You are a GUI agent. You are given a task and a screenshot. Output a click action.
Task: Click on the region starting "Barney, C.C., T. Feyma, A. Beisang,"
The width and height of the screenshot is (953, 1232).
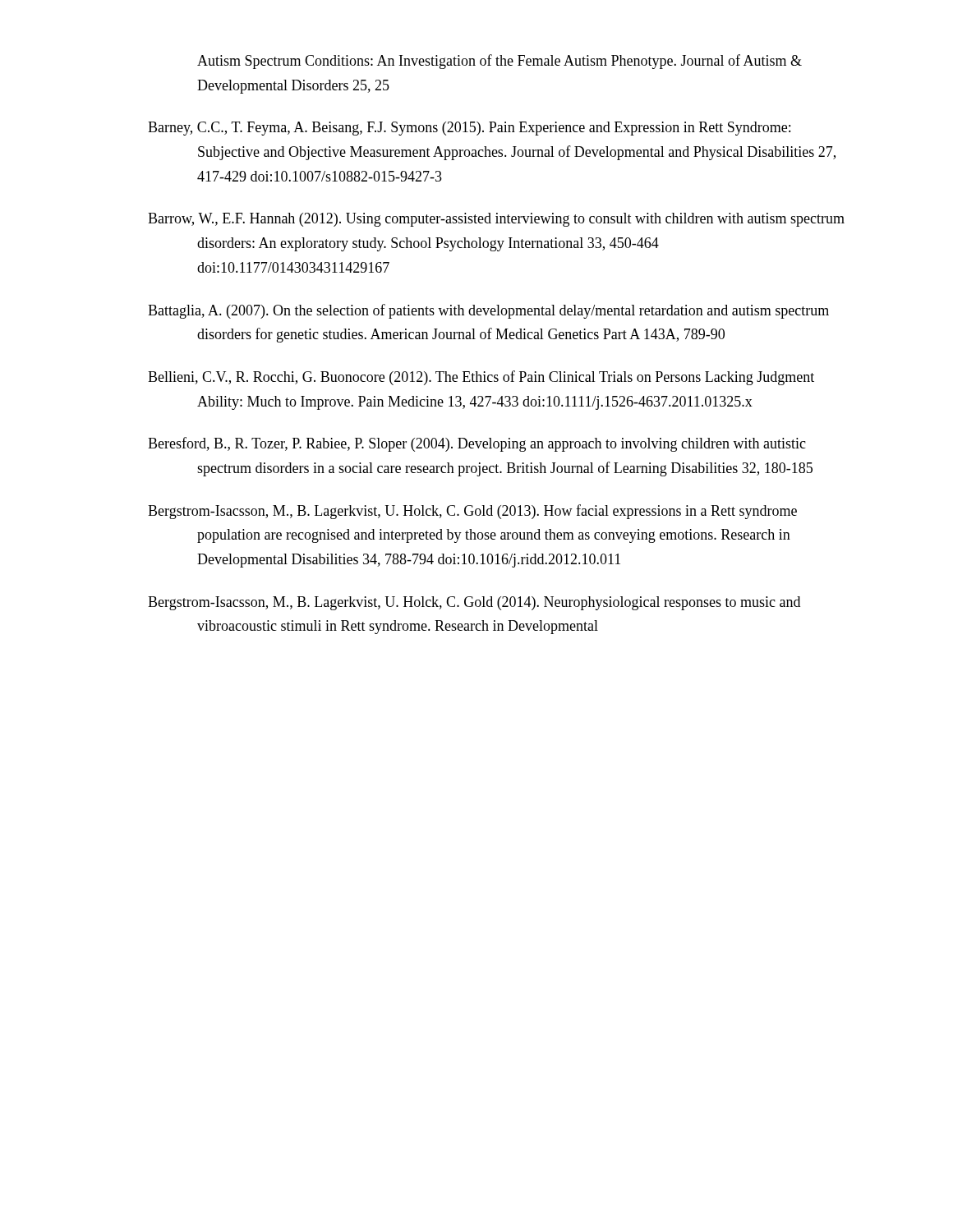point(501,153)
